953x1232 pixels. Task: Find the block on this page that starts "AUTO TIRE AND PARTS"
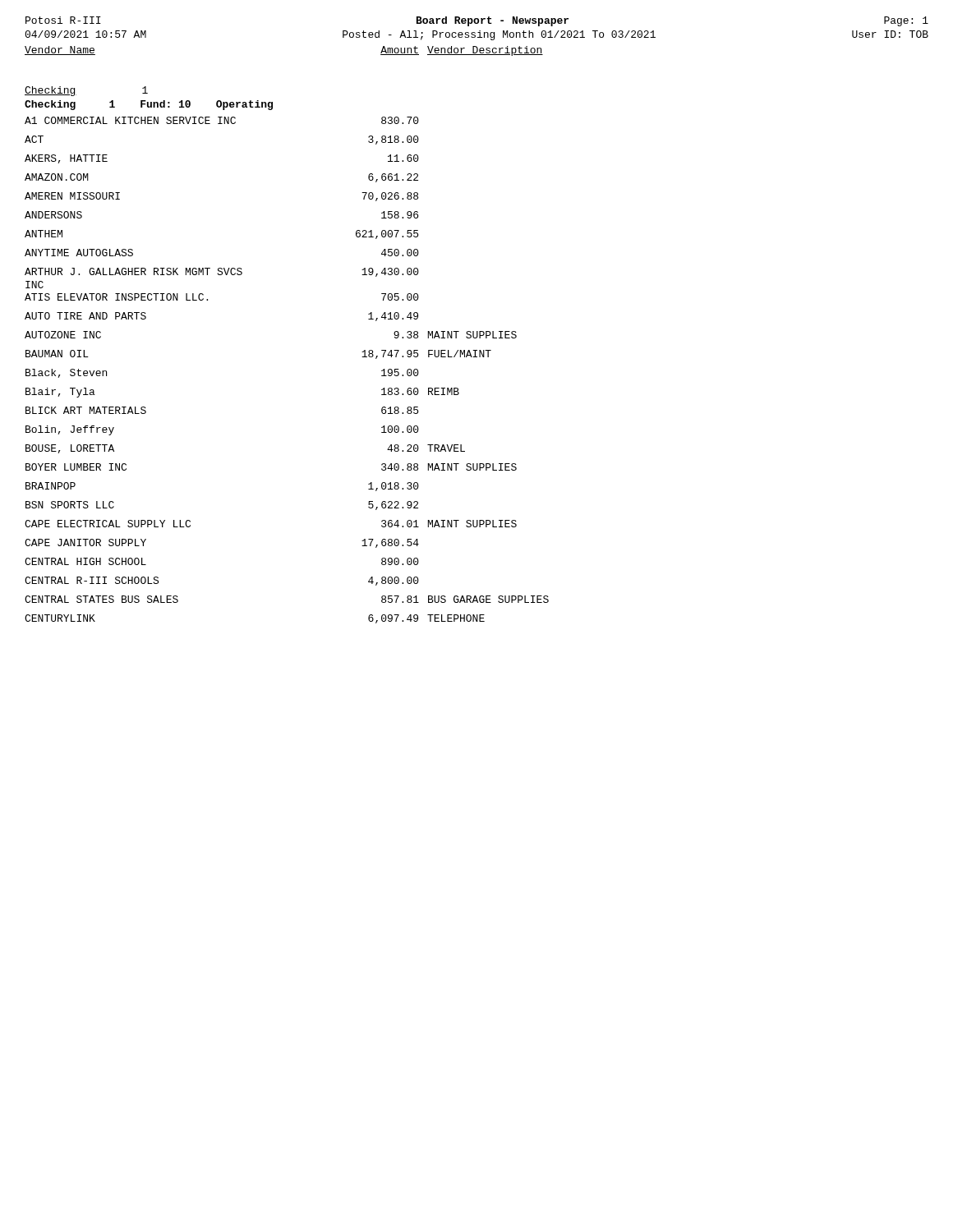79,316
